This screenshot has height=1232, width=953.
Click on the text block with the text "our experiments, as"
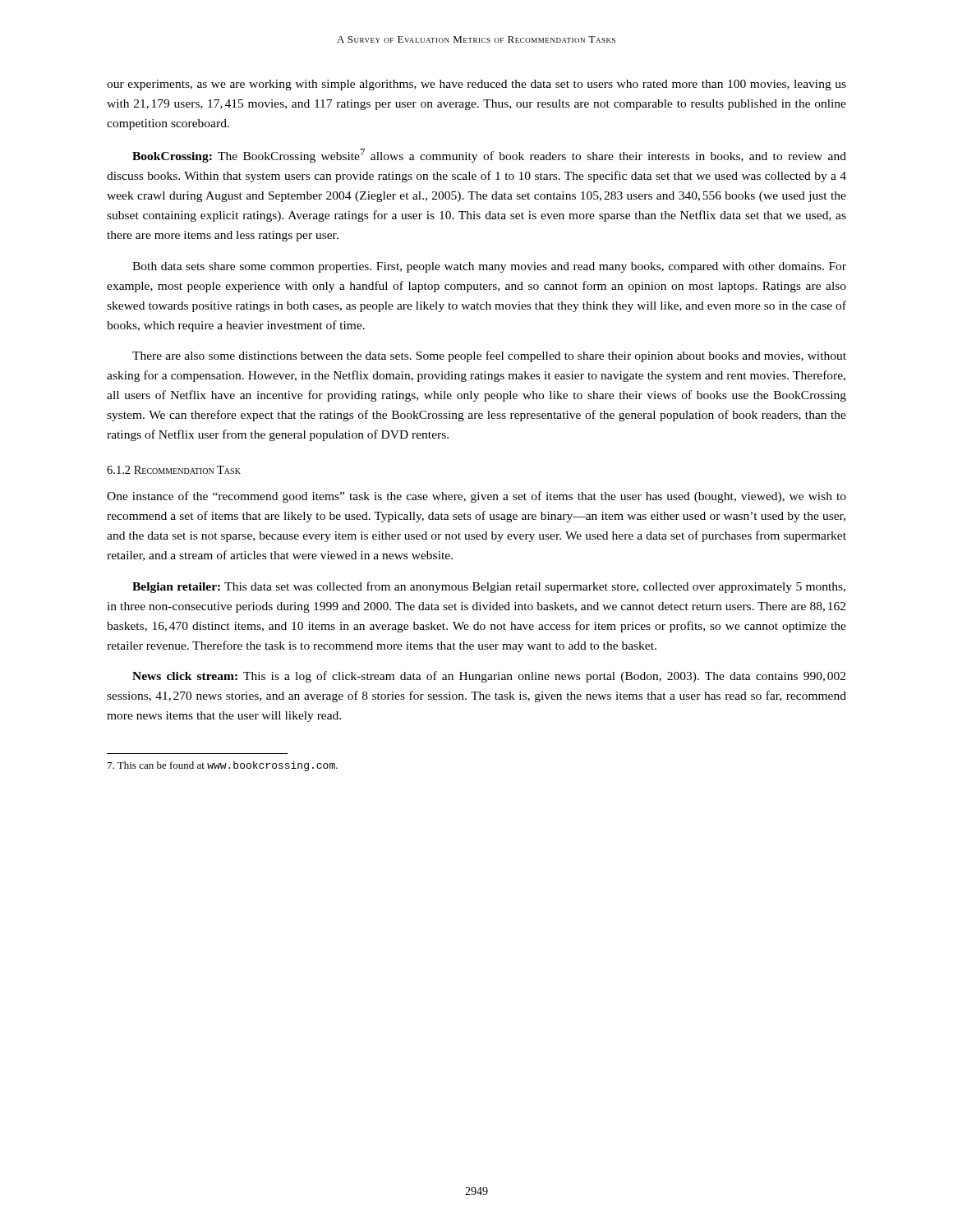[476, 259]
